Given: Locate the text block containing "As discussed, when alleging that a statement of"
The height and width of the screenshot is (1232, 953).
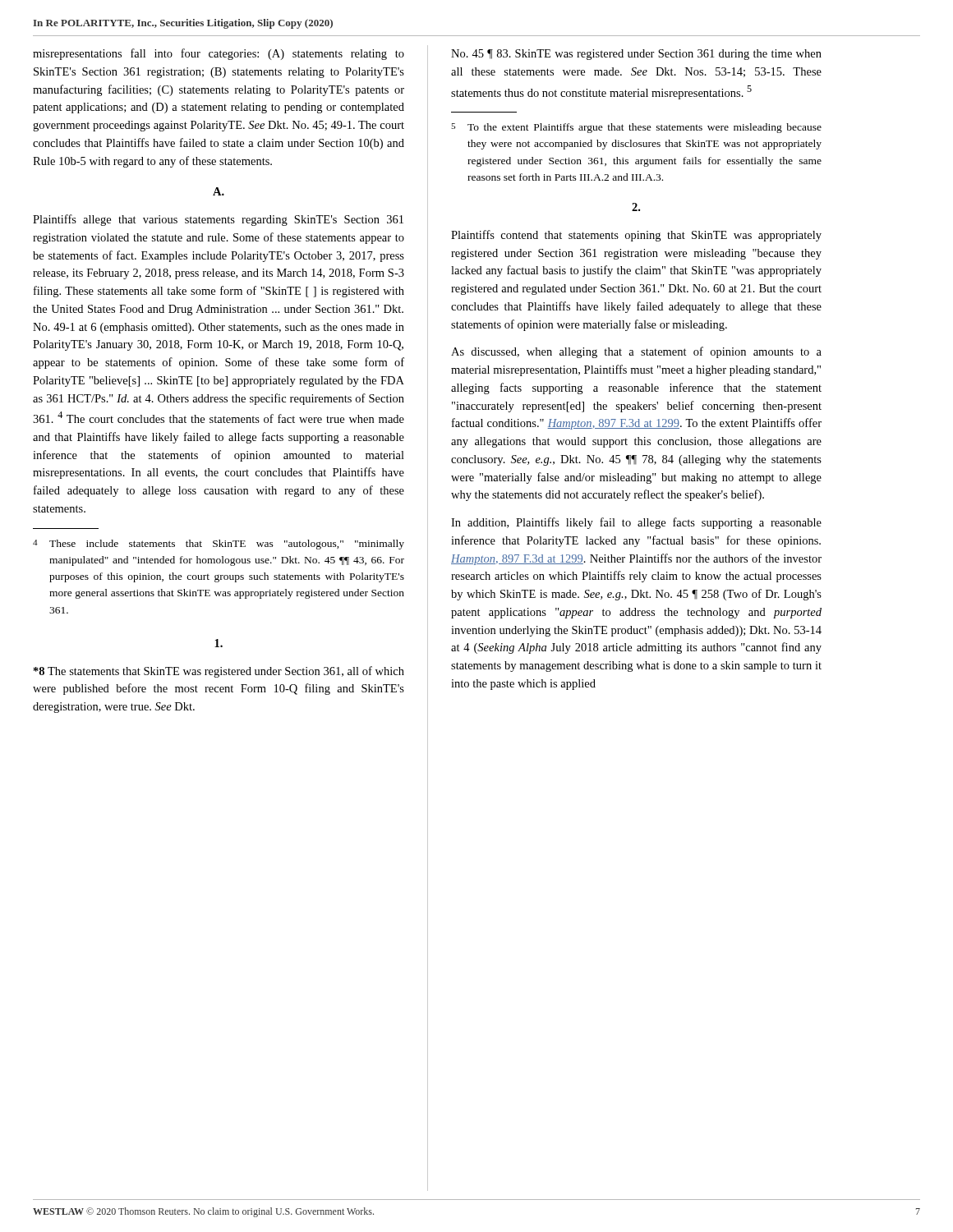Looking at the screenshot, I should click(636, 423).
